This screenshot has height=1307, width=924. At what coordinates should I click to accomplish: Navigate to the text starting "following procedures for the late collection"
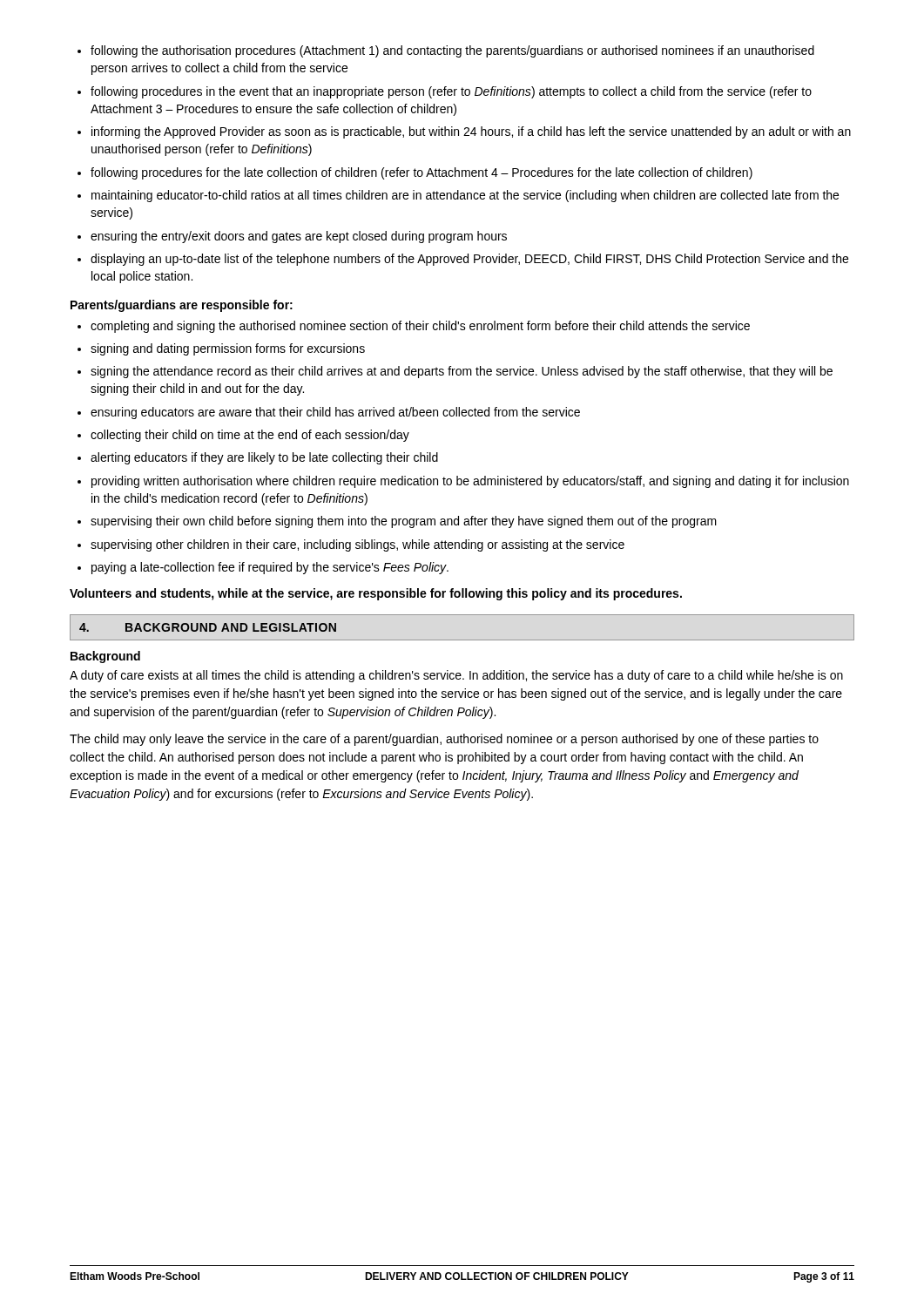[472, 172]
